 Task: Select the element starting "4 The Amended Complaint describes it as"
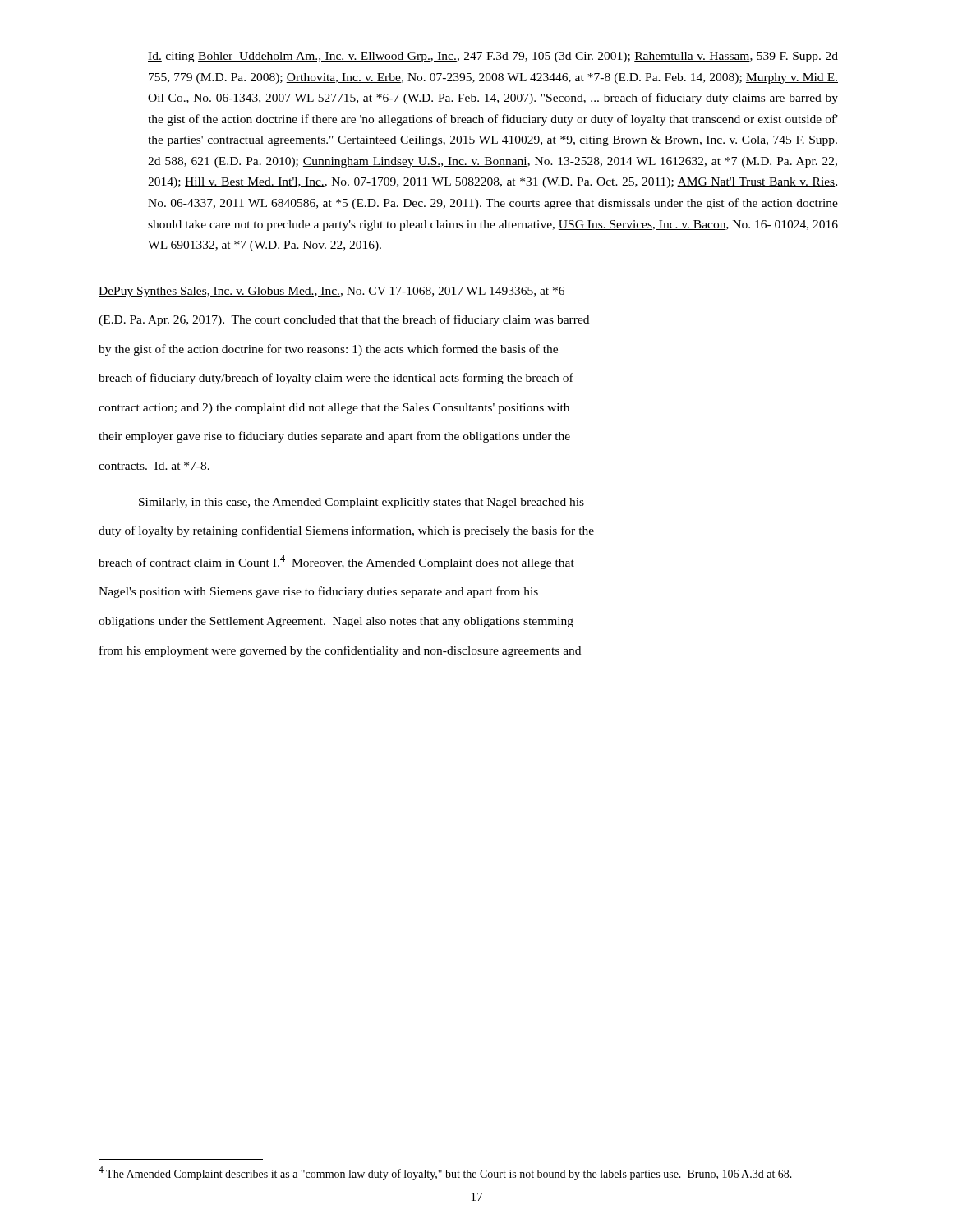click(476, 1171)
